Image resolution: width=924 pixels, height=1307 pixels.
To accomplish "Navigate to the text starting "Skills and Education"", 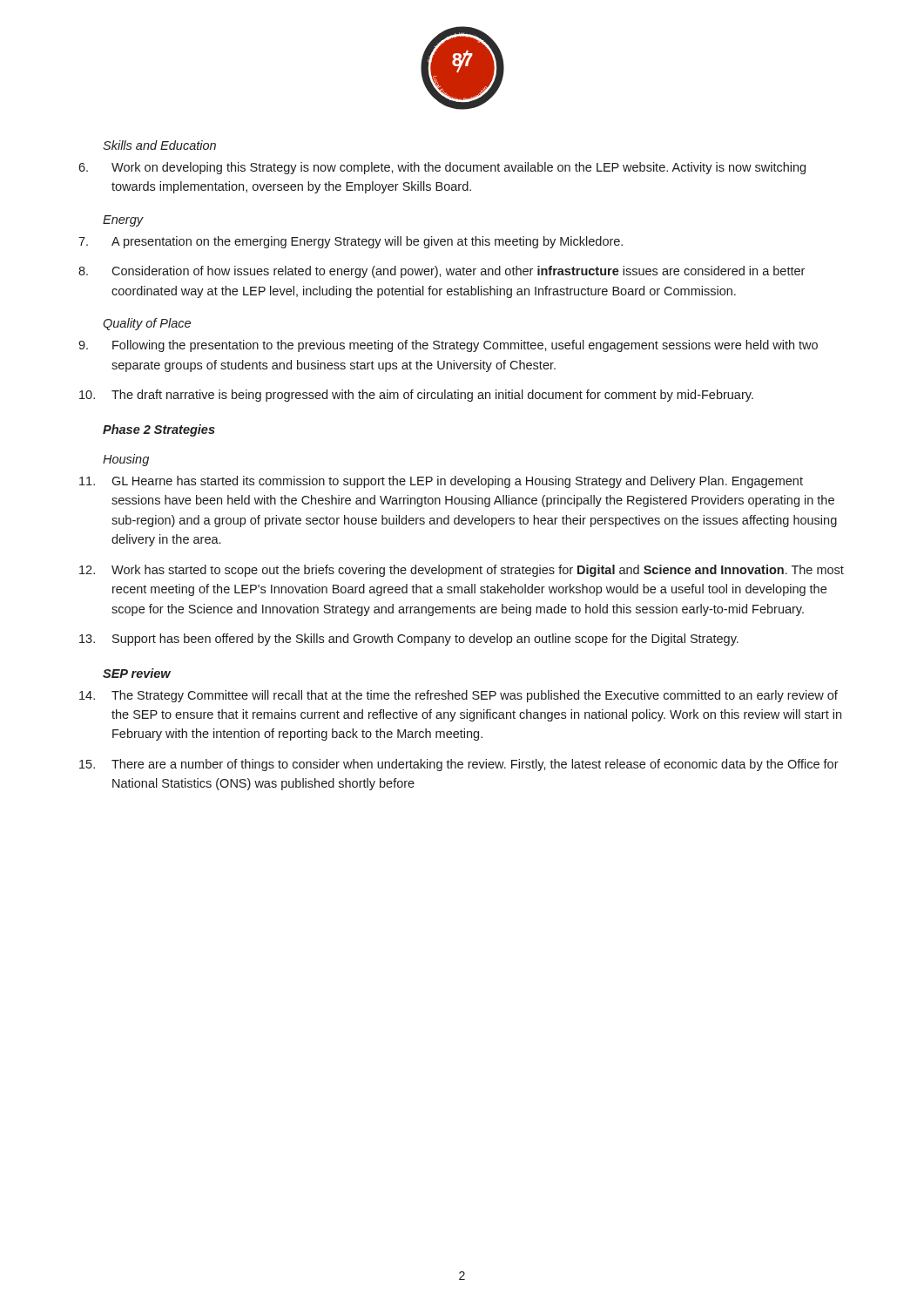I will (x=160, y=146).
